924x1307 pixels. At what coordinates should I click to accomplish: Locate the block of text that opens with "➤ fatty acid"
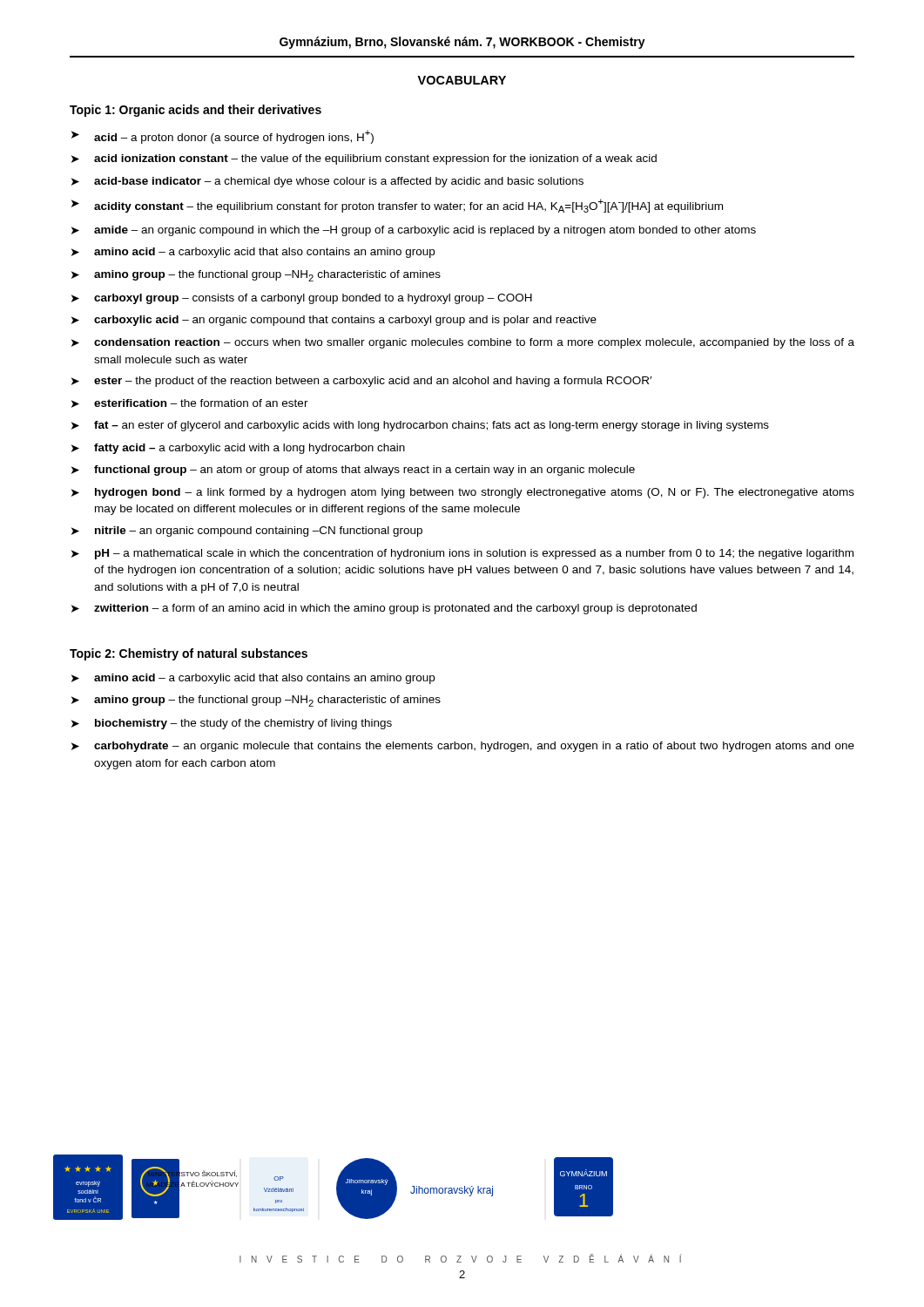[x=238, y=449]
